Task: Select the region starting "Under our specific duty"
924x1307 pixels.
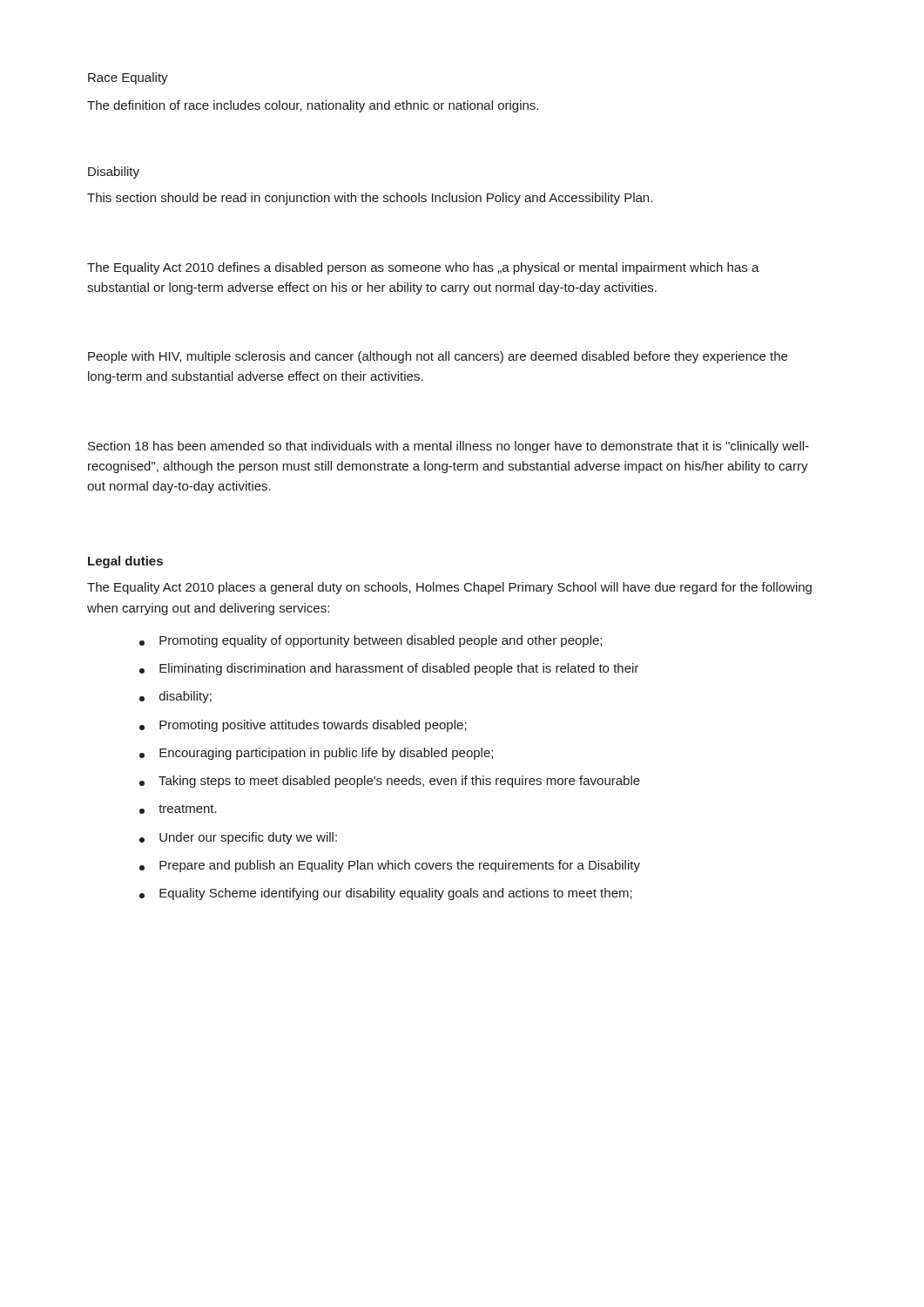Action: pos(238,838)
